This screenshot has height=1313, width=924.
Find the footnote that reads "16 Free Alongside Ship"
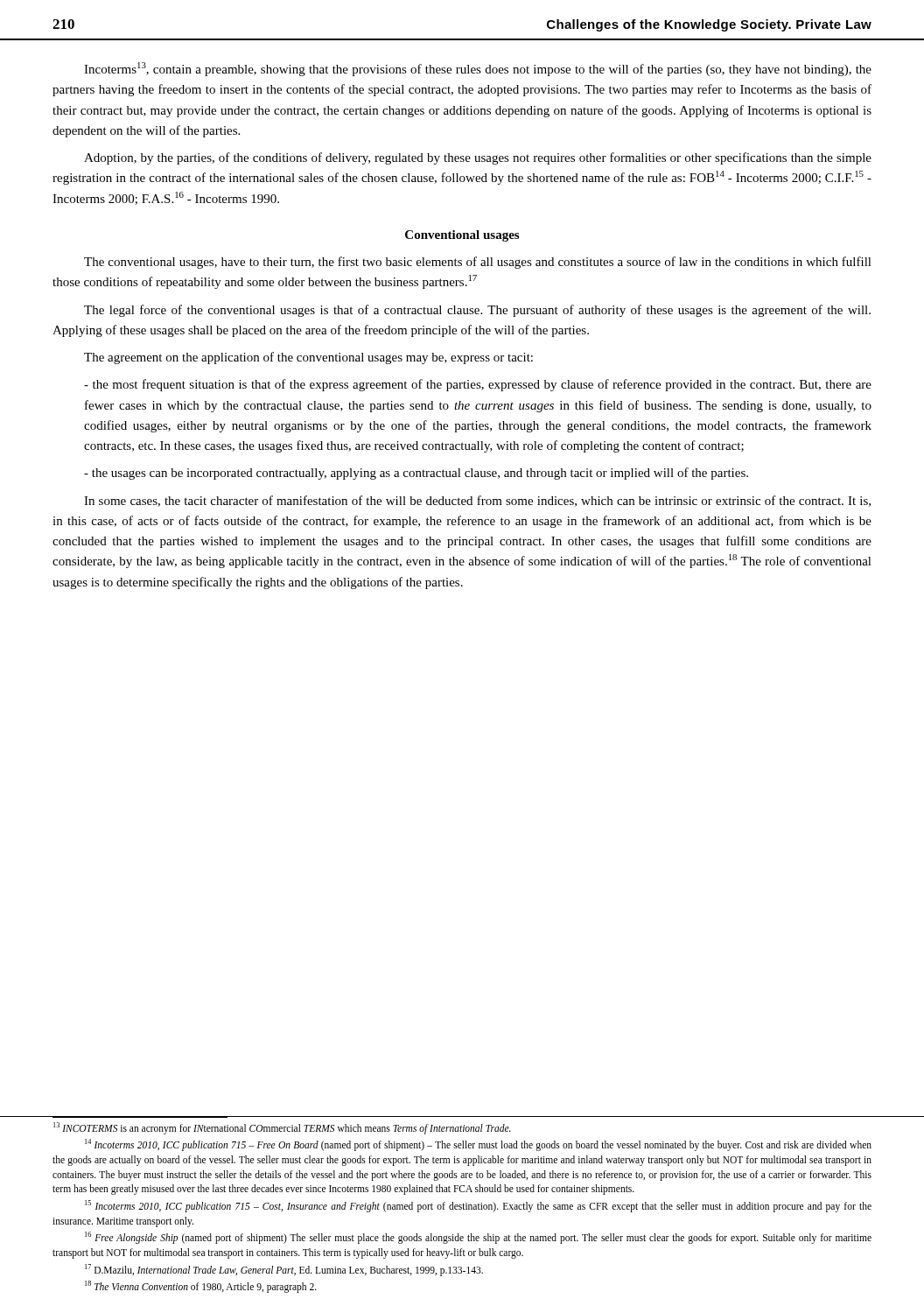tap(462, 1246)
